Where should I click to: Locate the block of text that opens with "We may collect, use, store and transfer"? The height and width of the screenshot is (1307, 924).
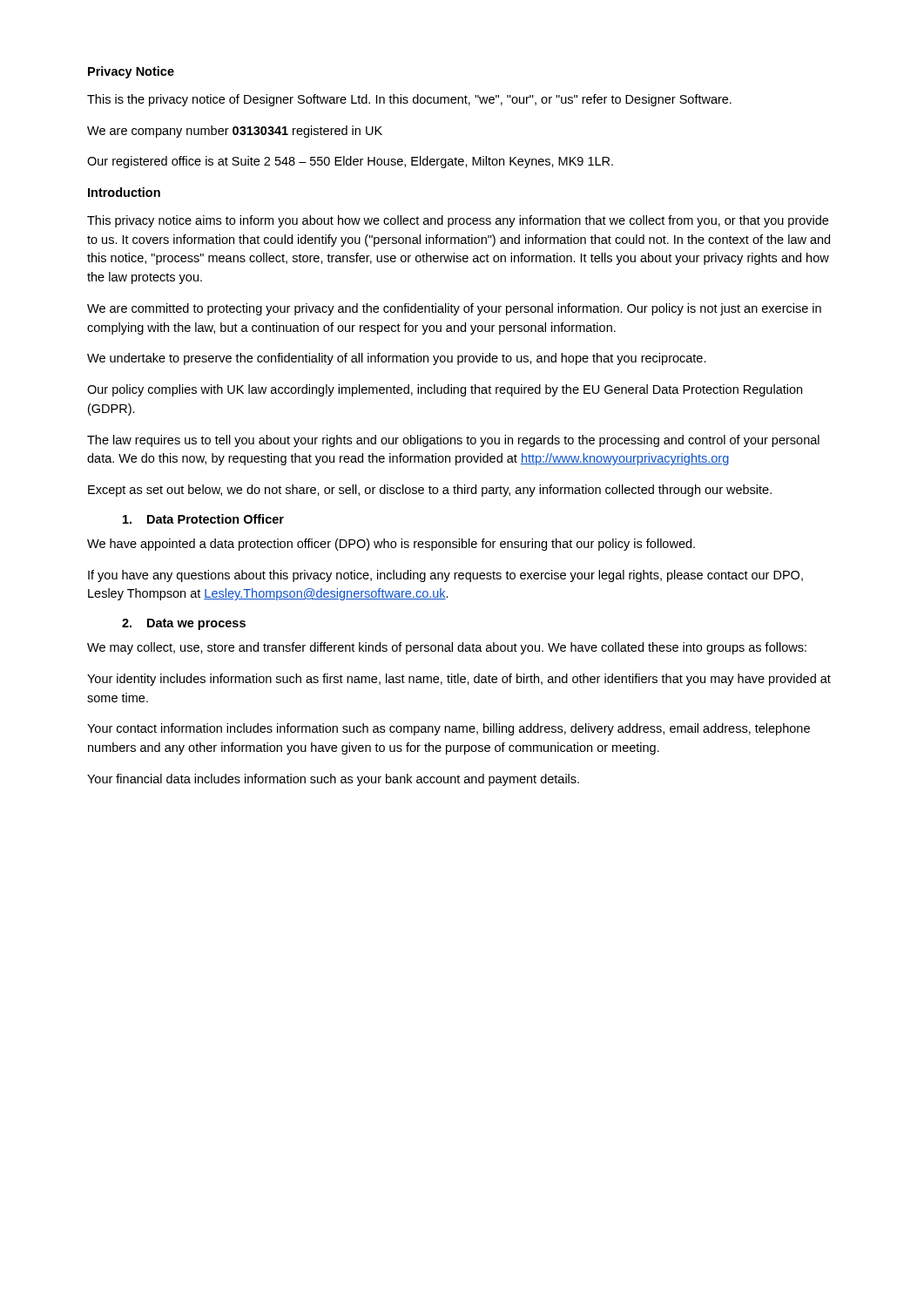click(x=447, y=647)
